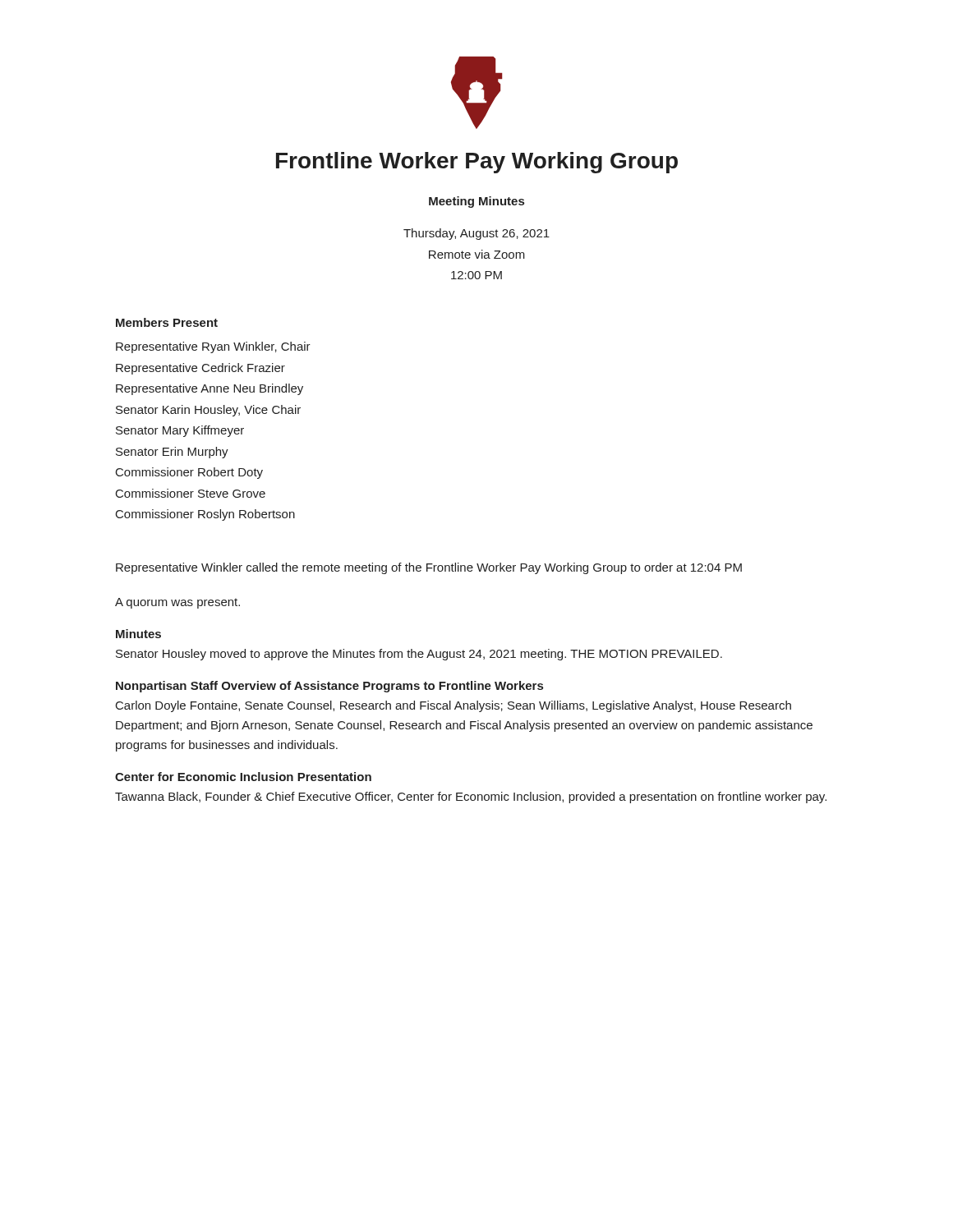Click on the section header that says "Meeting Minutes"
953x1232 pixels.
476,201
